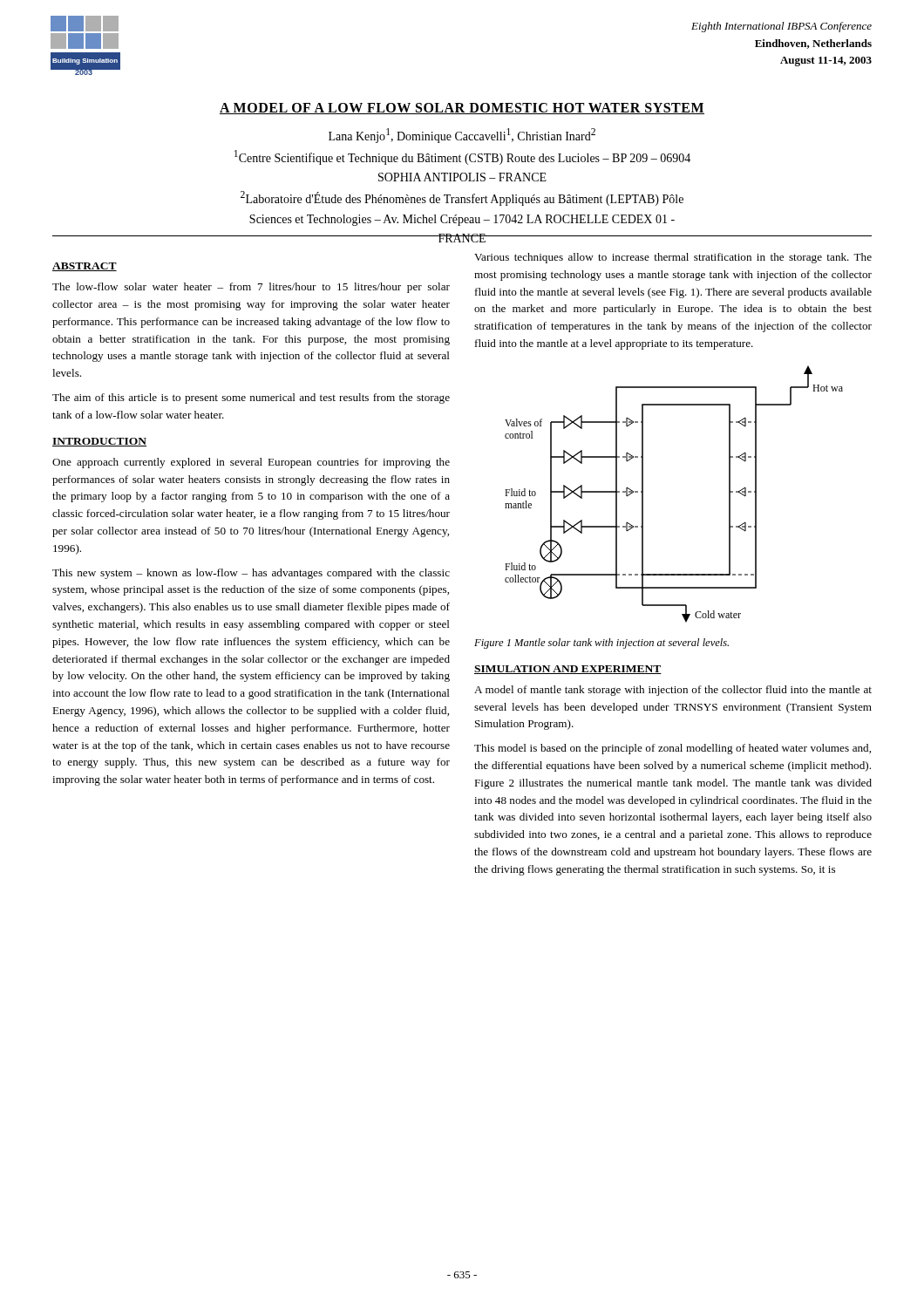Locate the text block containing "A model of mantle tank storage"

(673, 706)
